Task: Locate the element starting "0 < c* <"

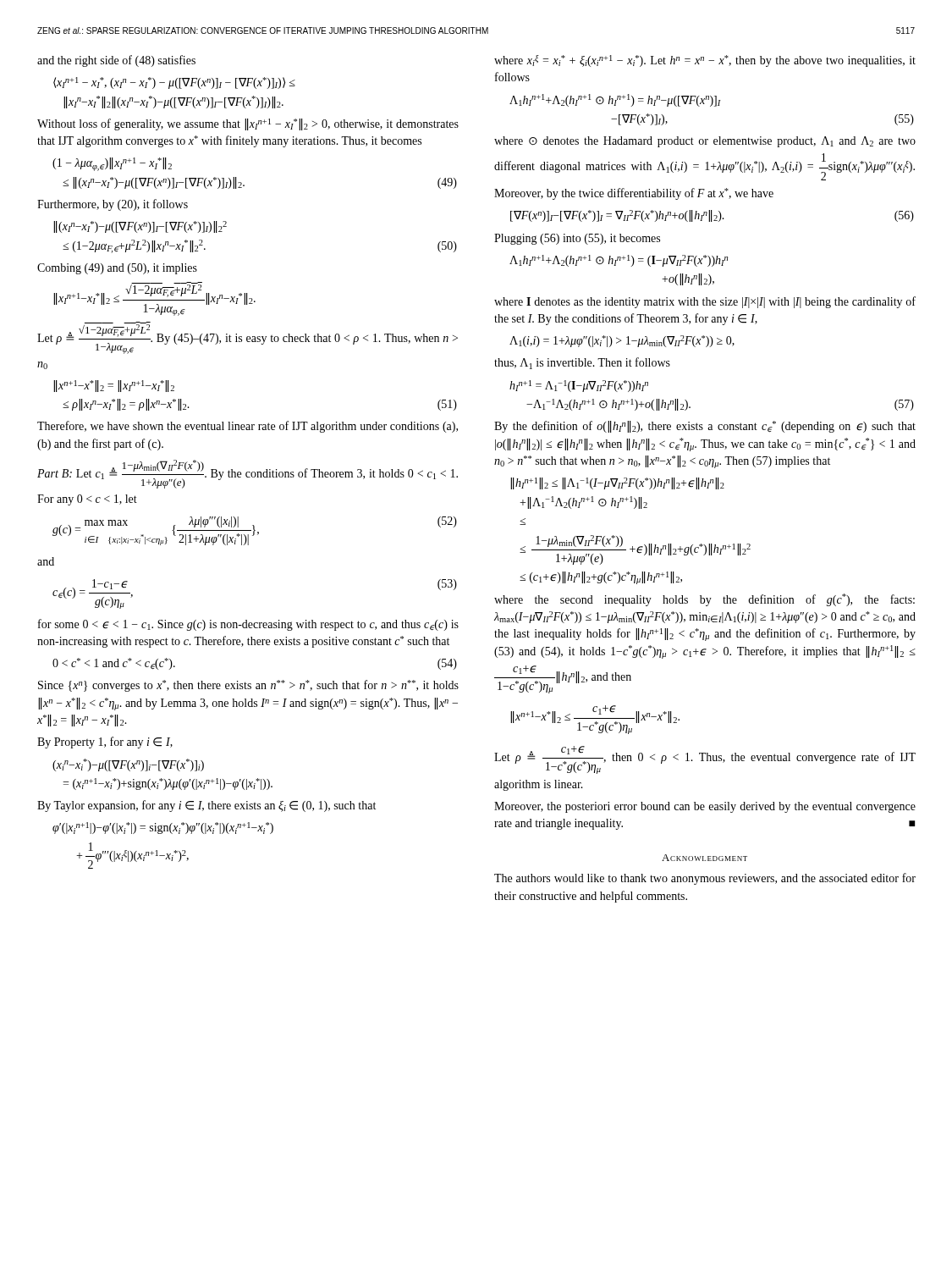Action: pos(111,663)
